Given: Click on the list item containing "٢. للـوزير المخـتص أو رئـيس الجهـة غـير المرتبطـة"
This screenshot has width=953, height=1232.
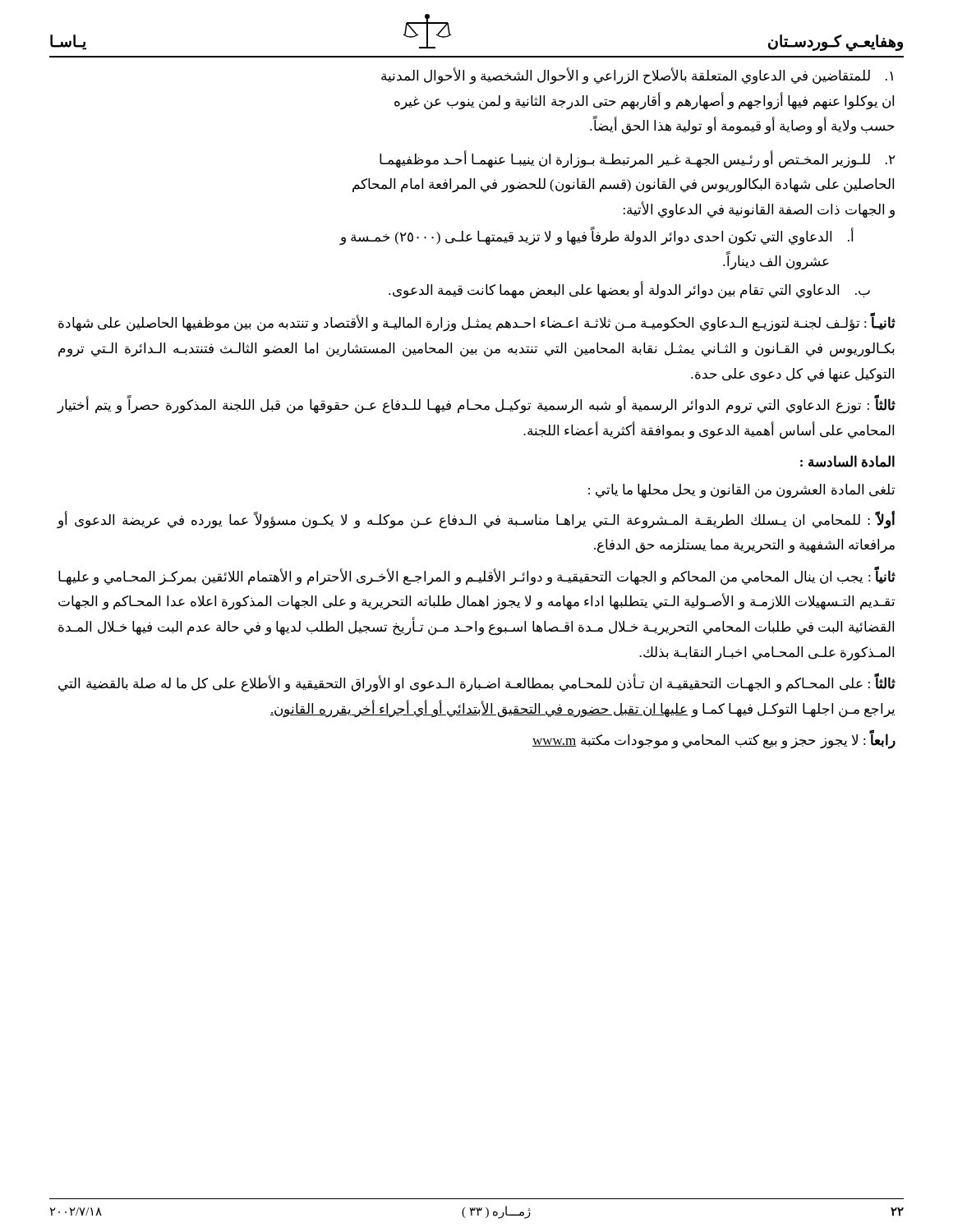Looking at the screenshot, I should pos(476,228).
